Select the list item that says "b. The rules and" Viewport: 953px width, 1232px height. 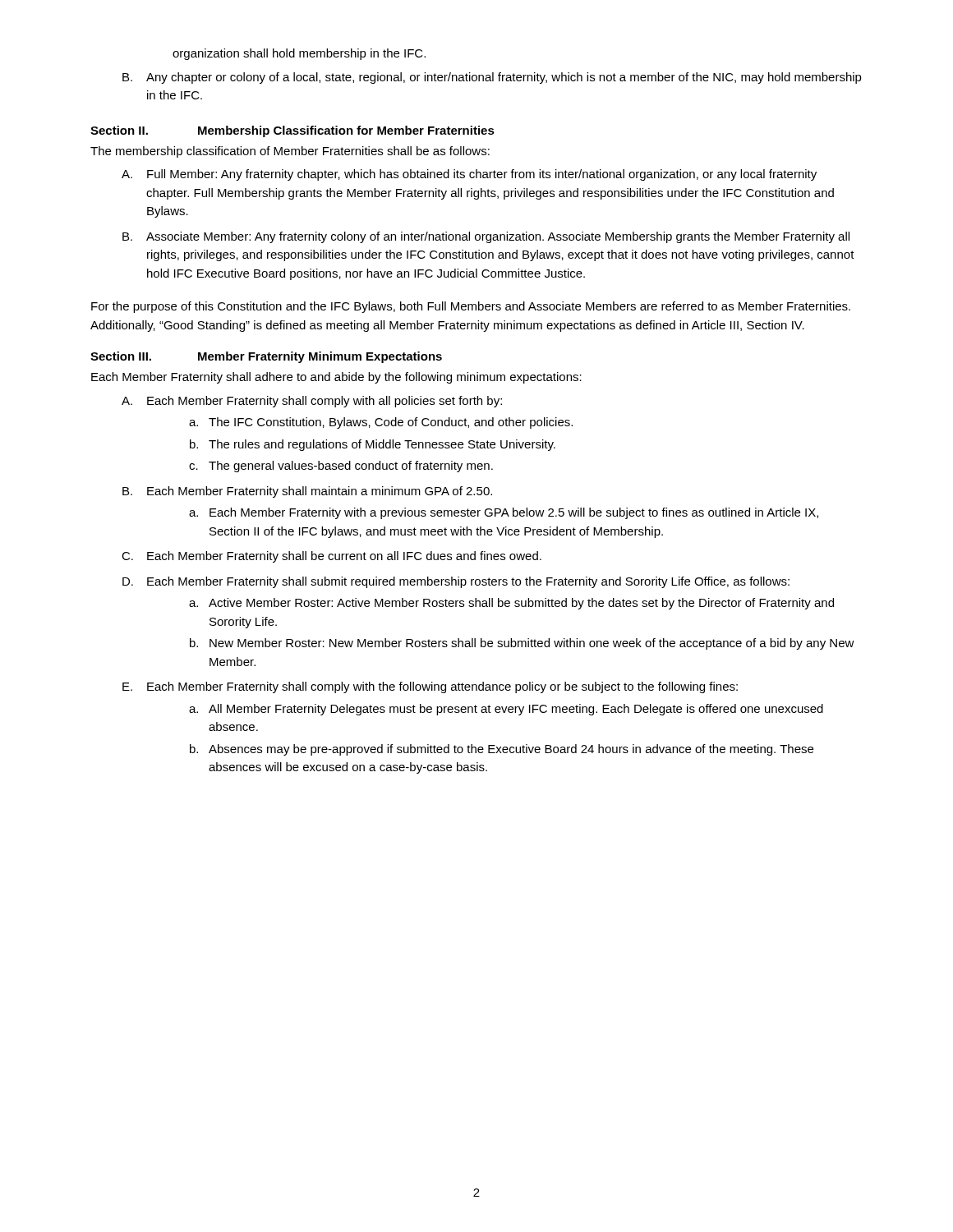point(526,444)
